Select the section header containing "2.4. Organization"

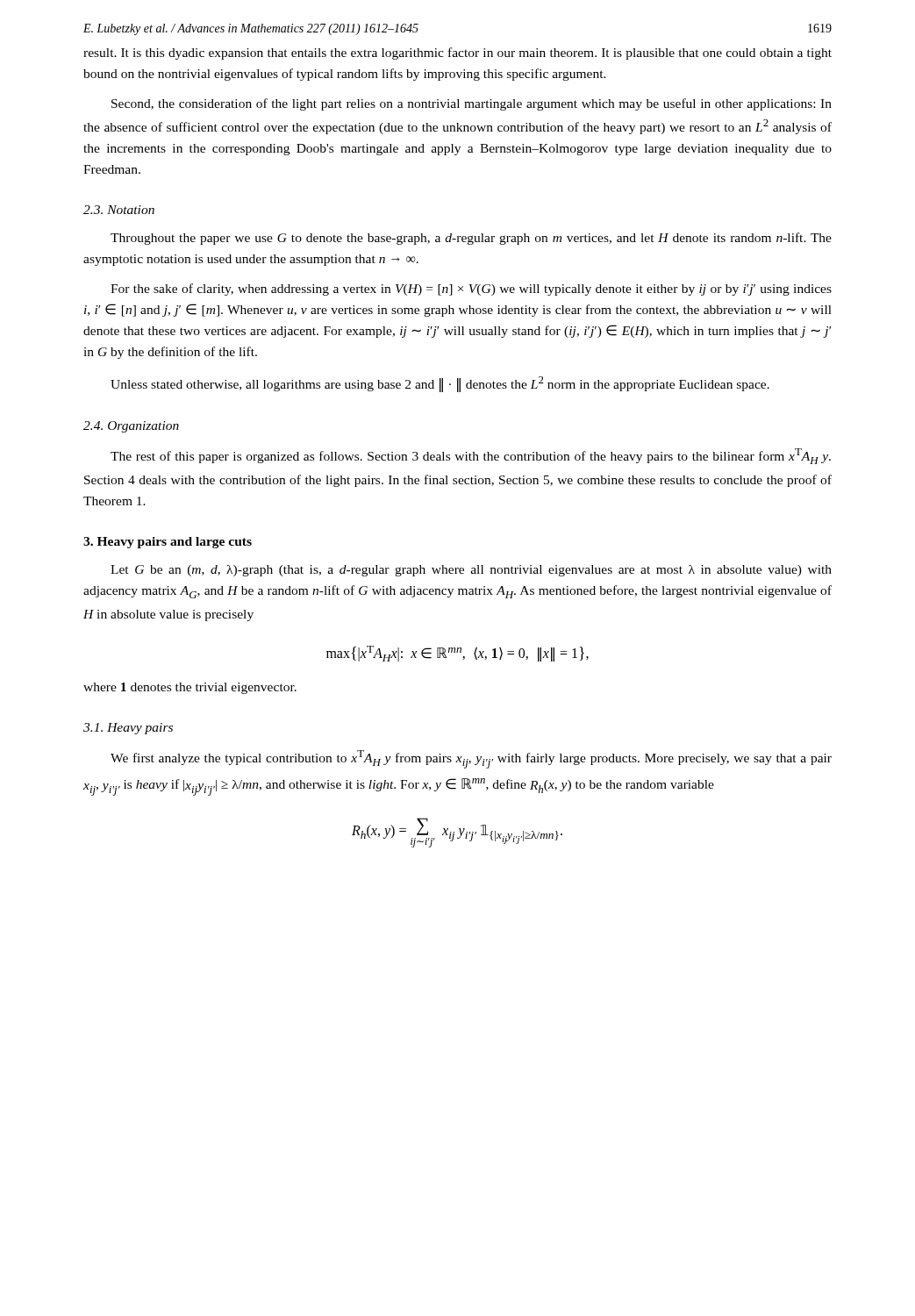click(x=131, y=427)
